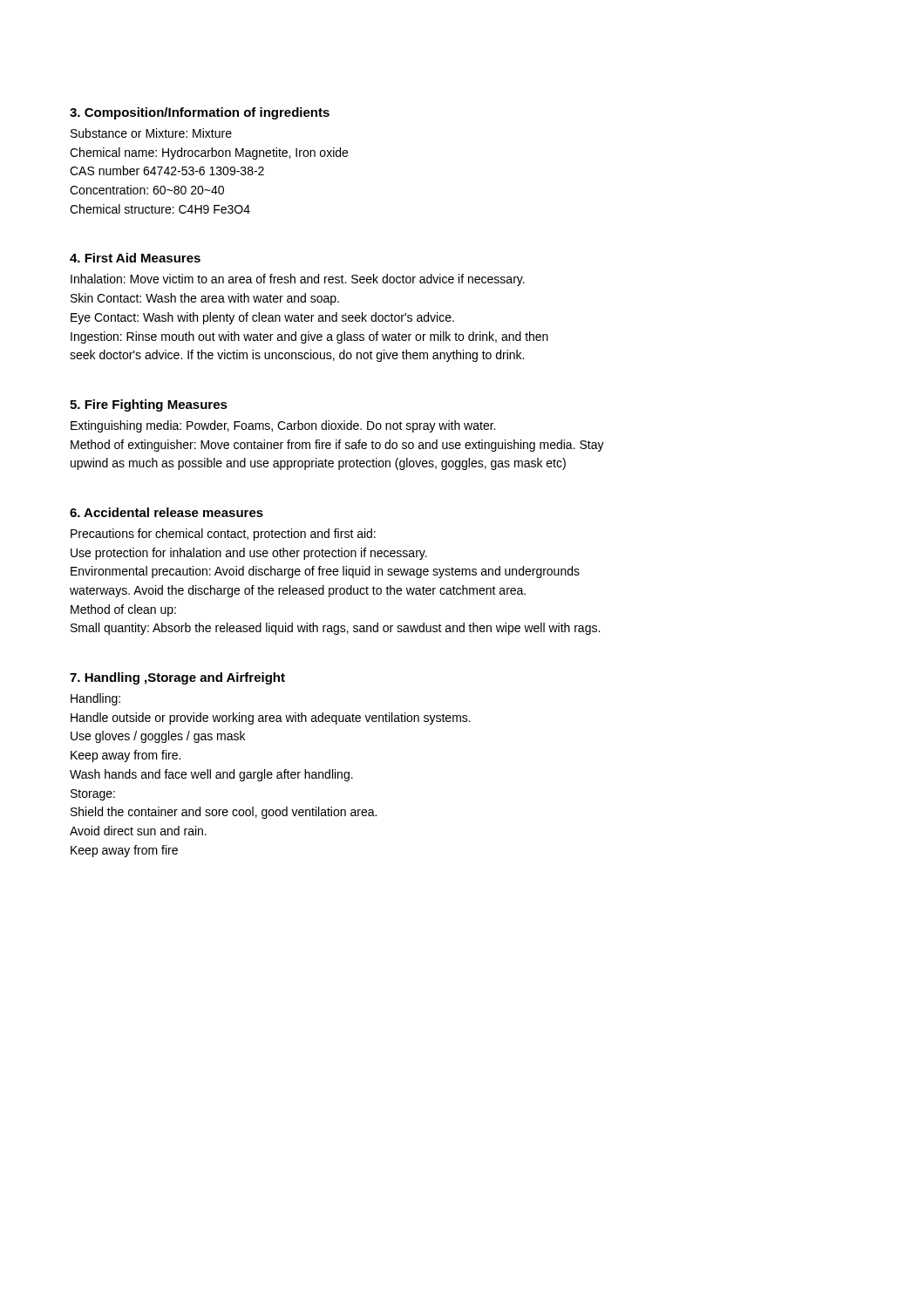924x1308 pixels.
Task: Click on the text block with the text "Precautions for chemical"
Action: point(335,581)
